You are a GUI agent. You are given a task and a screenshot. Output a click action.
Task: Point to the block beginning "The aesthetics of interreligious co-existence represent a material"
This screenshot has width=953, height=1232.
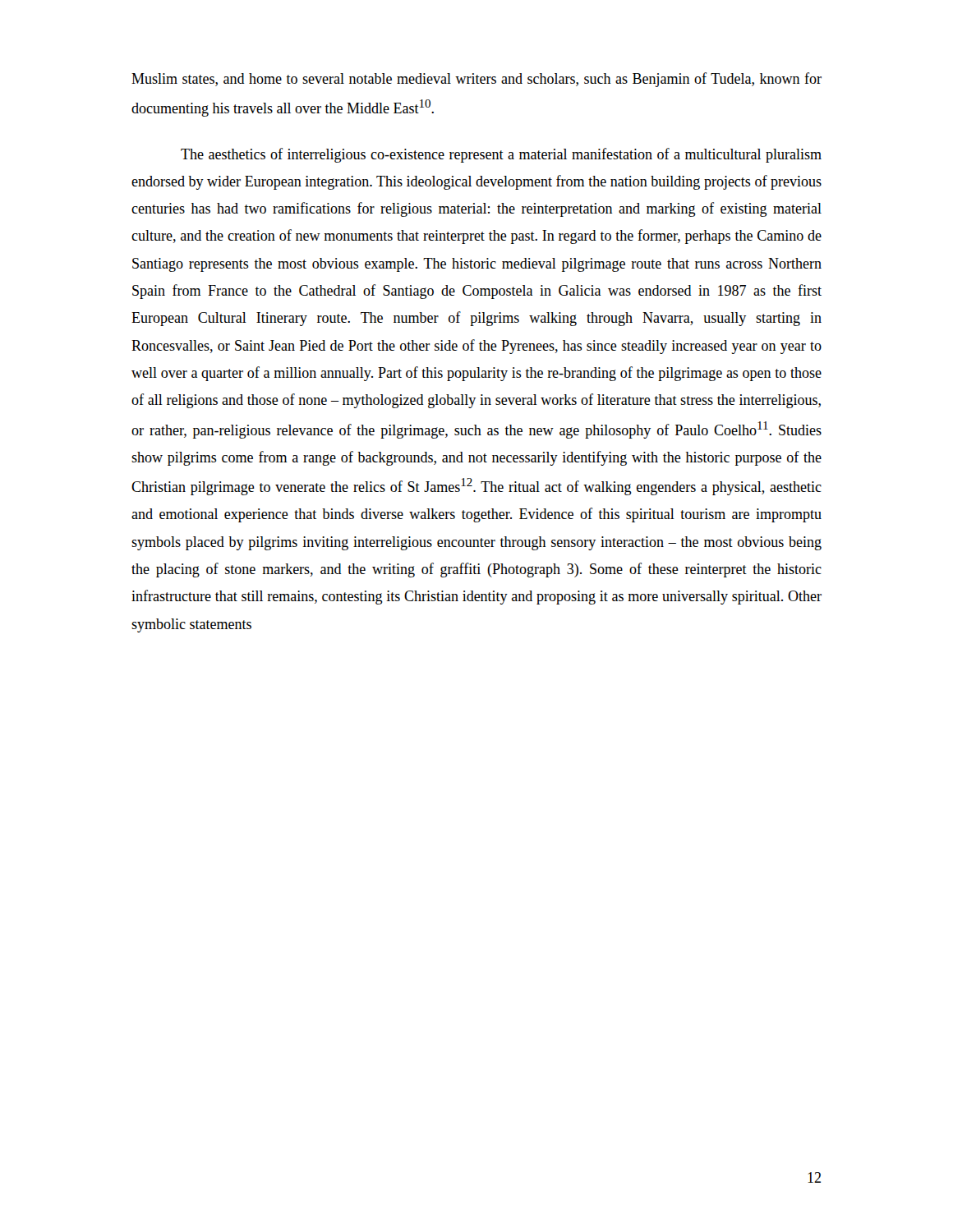tap(476, 389)
